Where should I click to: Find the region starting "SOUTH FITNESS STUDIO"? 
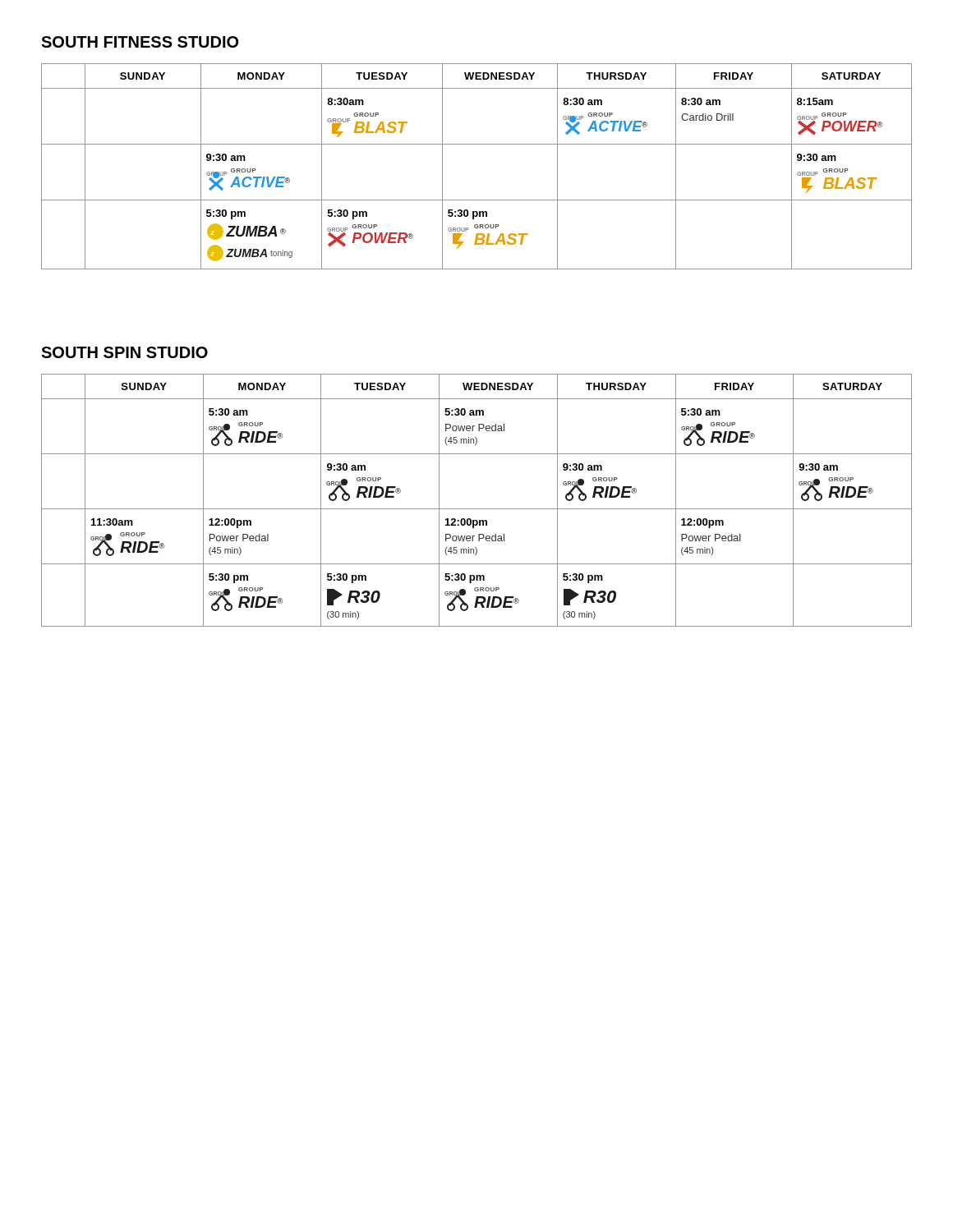(140, 42)
